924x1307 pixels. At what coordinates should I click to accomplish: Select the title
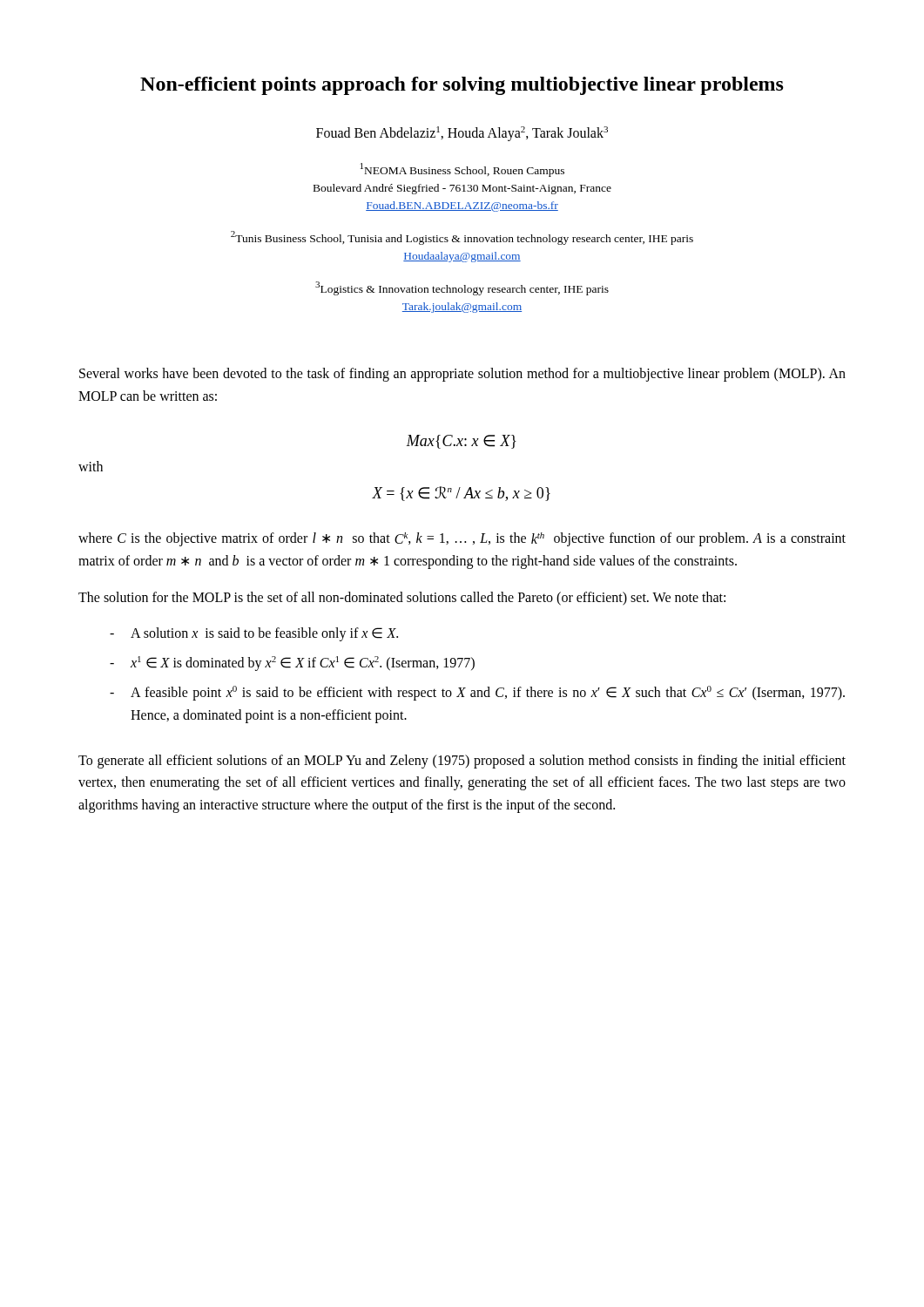click(462, 84)
